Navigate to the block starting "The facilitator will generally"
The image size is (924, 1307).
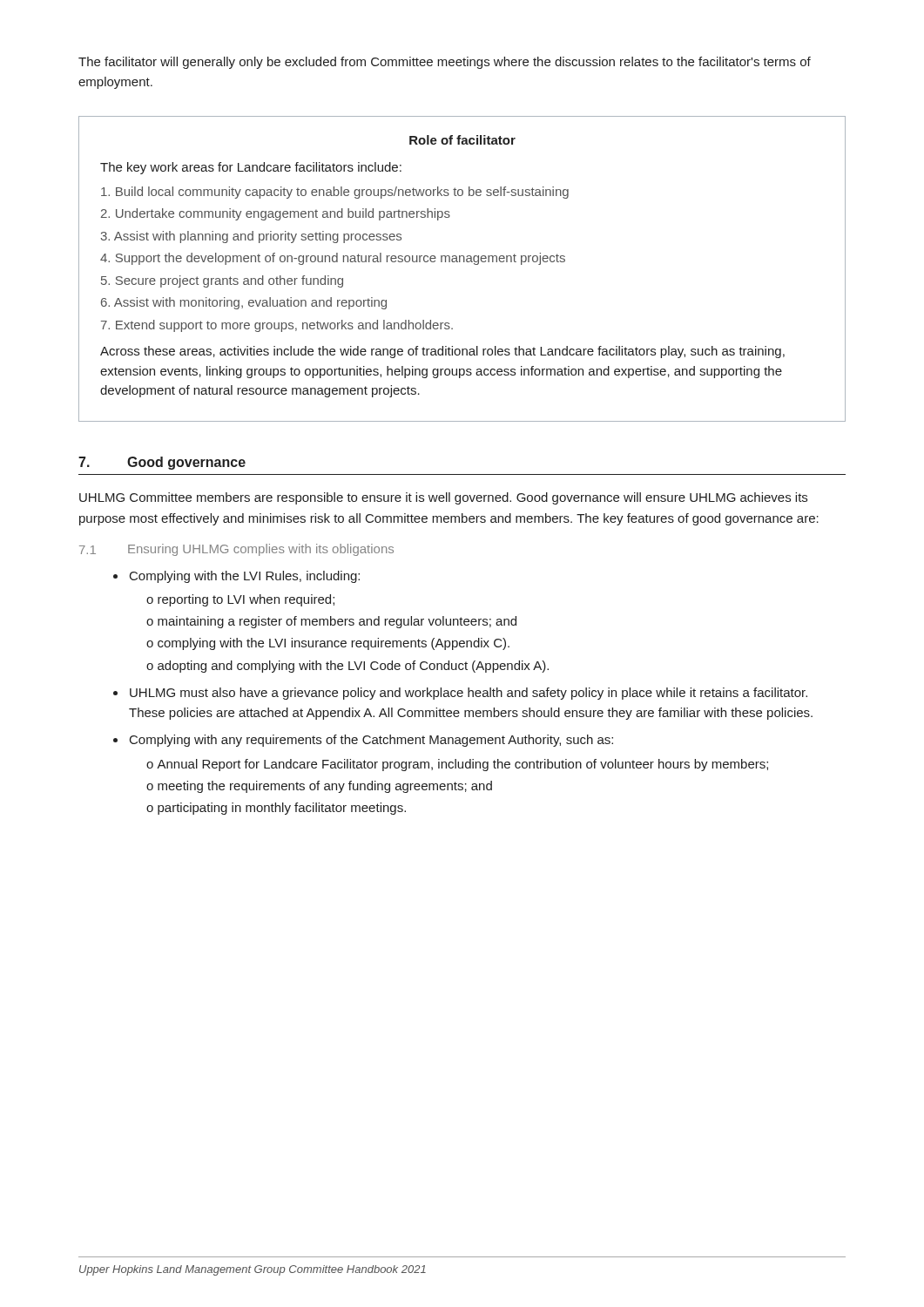coord(444,71)
